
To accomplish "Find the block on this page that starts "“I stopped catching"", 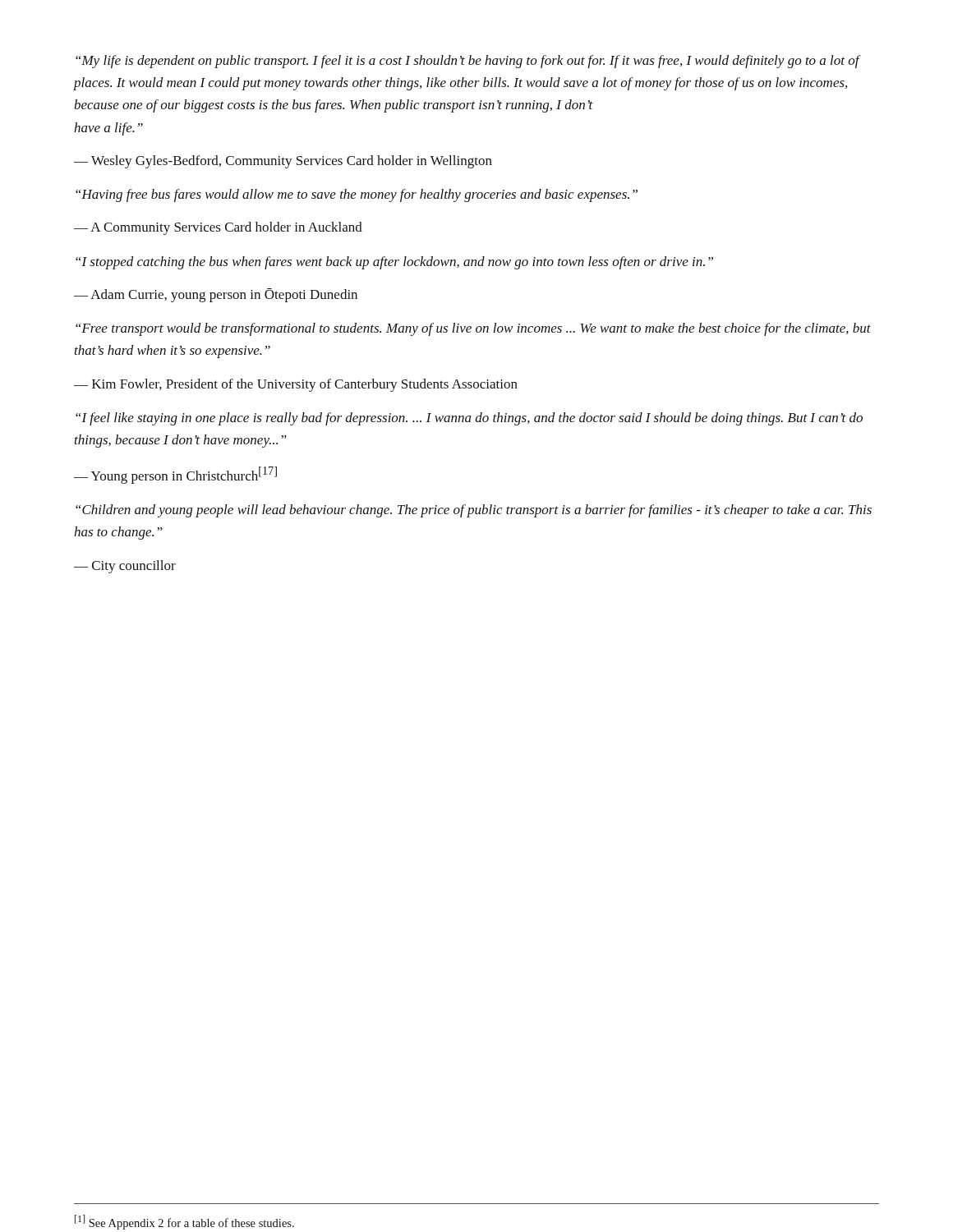I will [394, 261].
